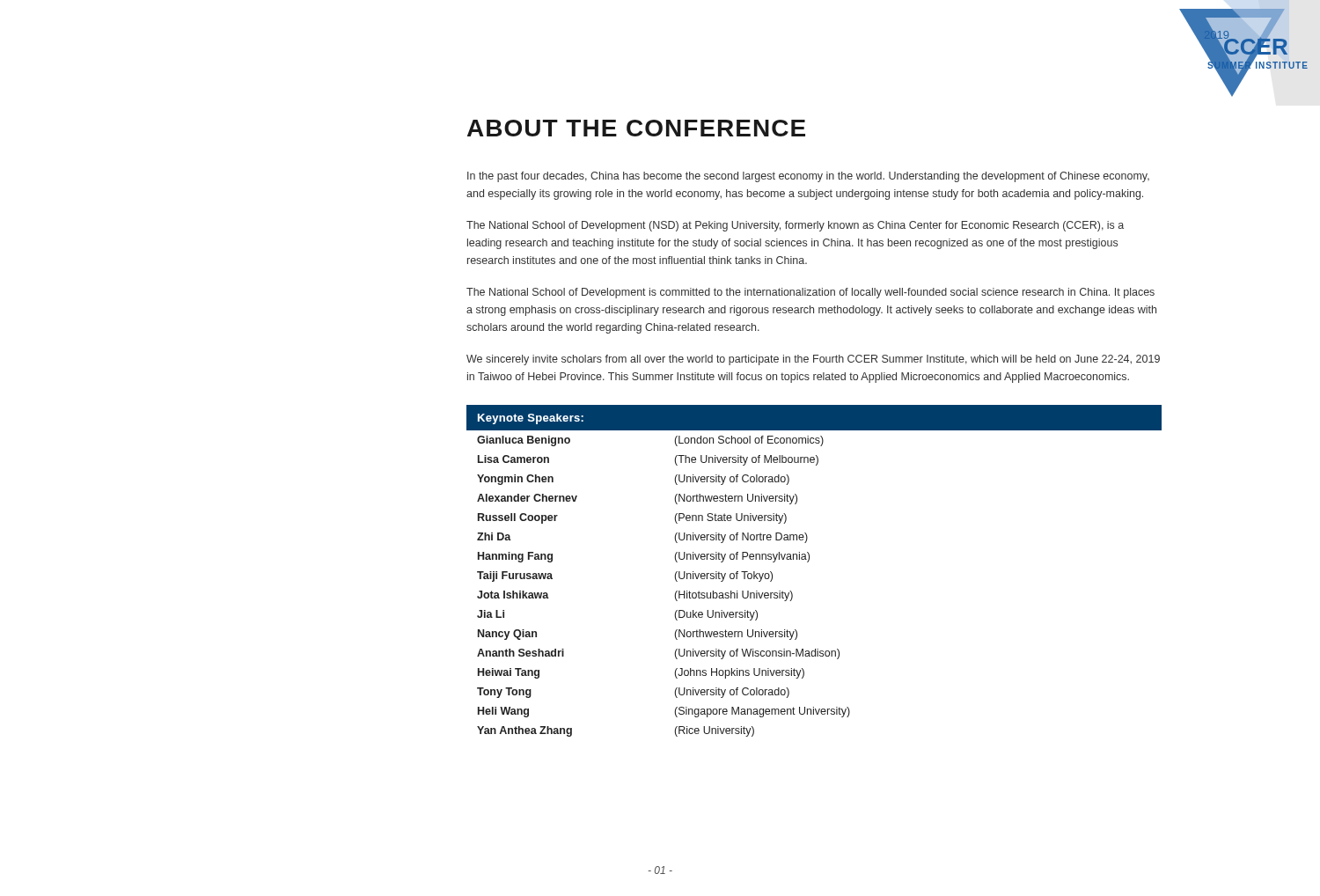Find the text block that reads "In the past four"
Viewport: 1320px width, 896px height.
click(x=808, y=185)
